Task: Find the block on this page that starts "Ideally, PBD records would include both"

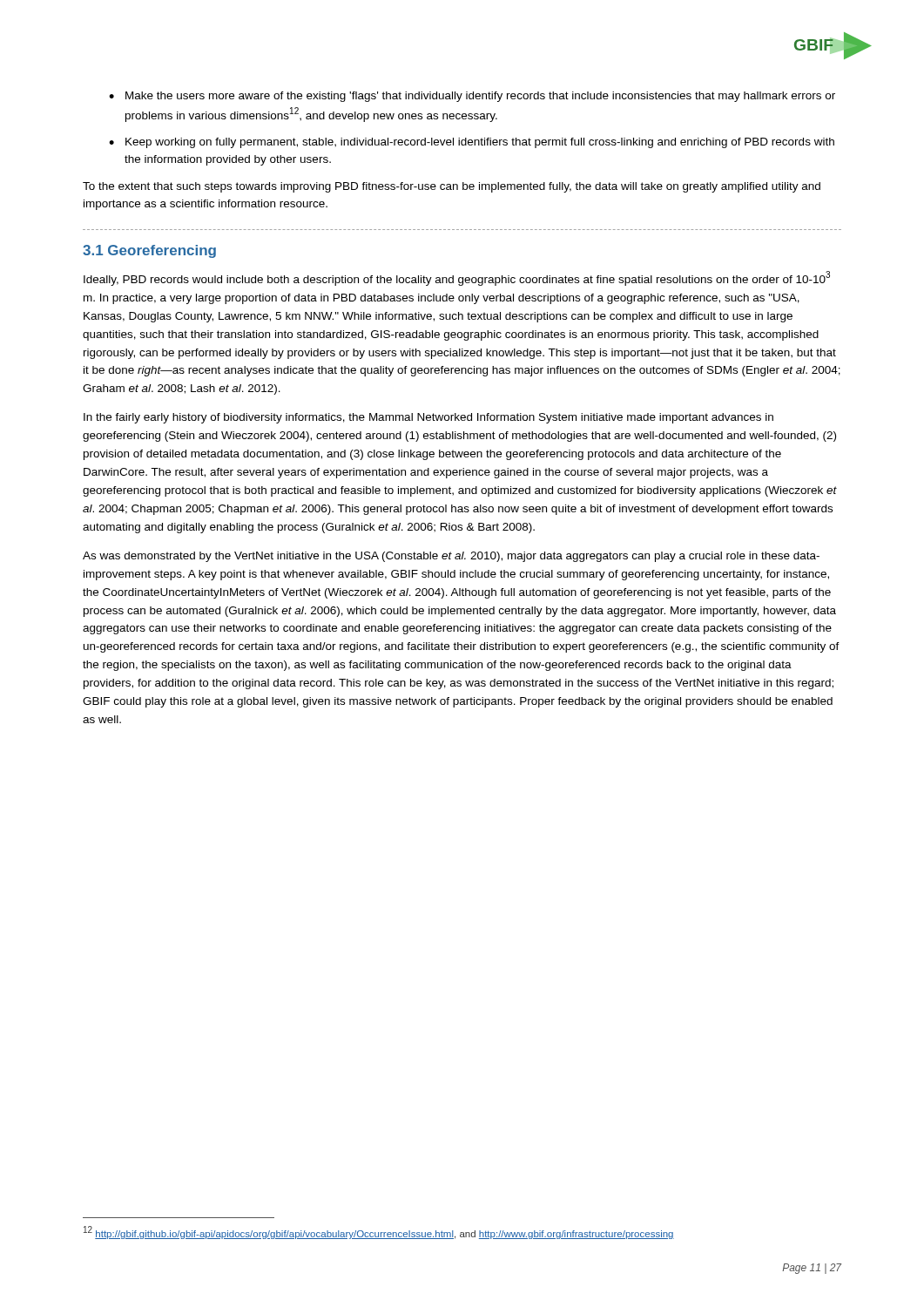Action: pos(462,333)
